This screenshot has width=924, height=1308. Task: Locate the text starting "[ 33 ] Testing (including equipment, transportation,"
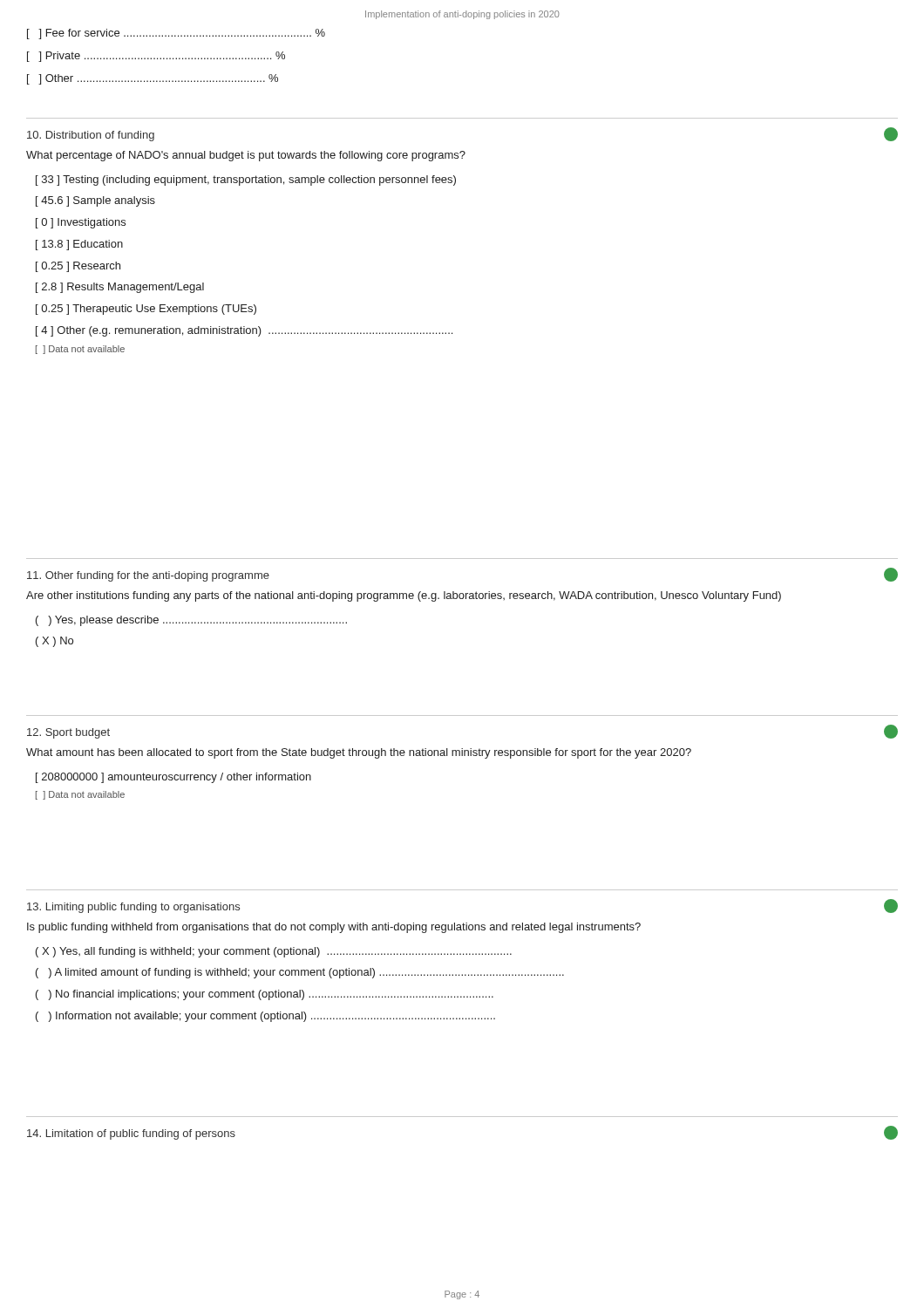point(246,179)
